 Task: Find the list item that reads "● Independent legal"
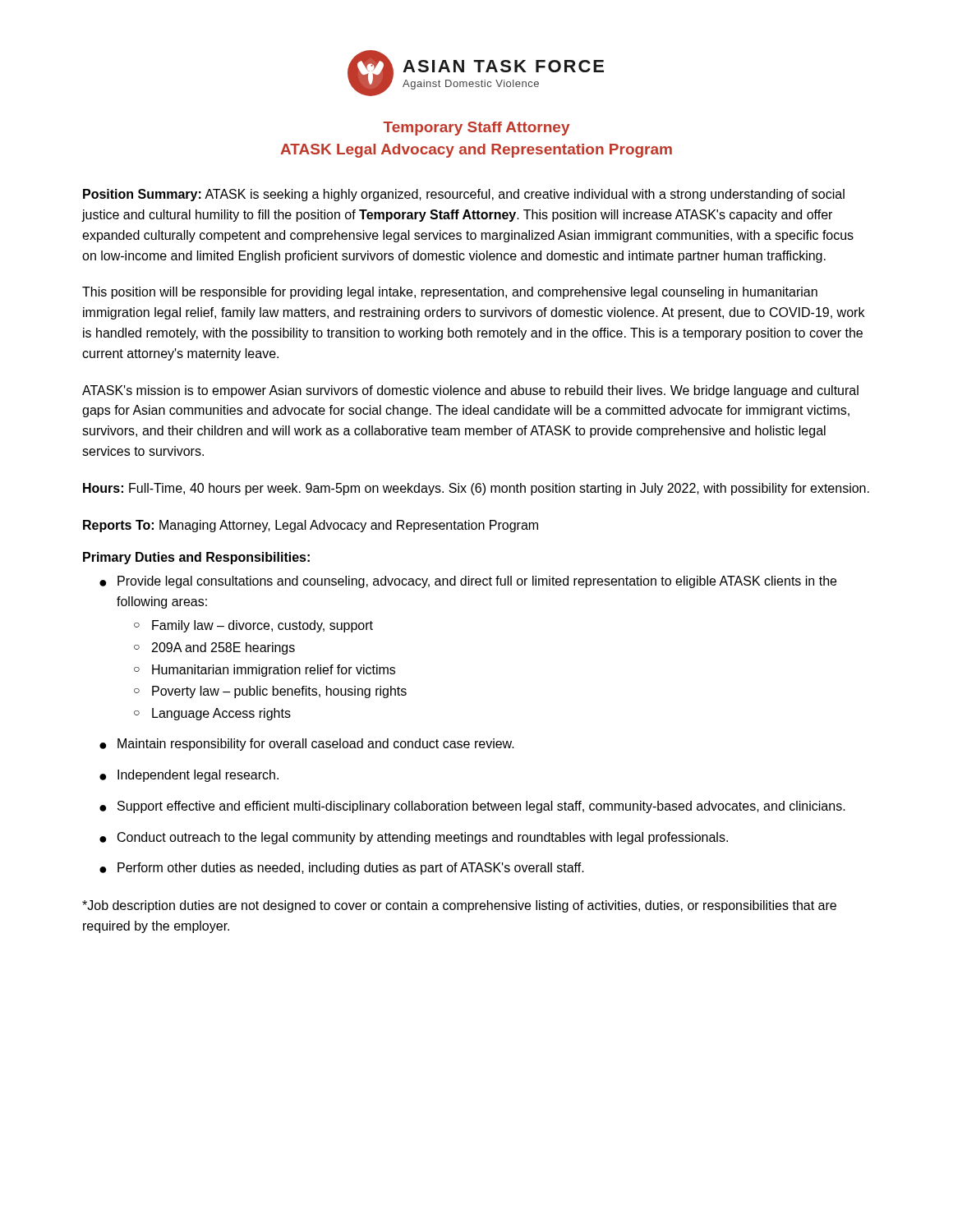(189, 776)
